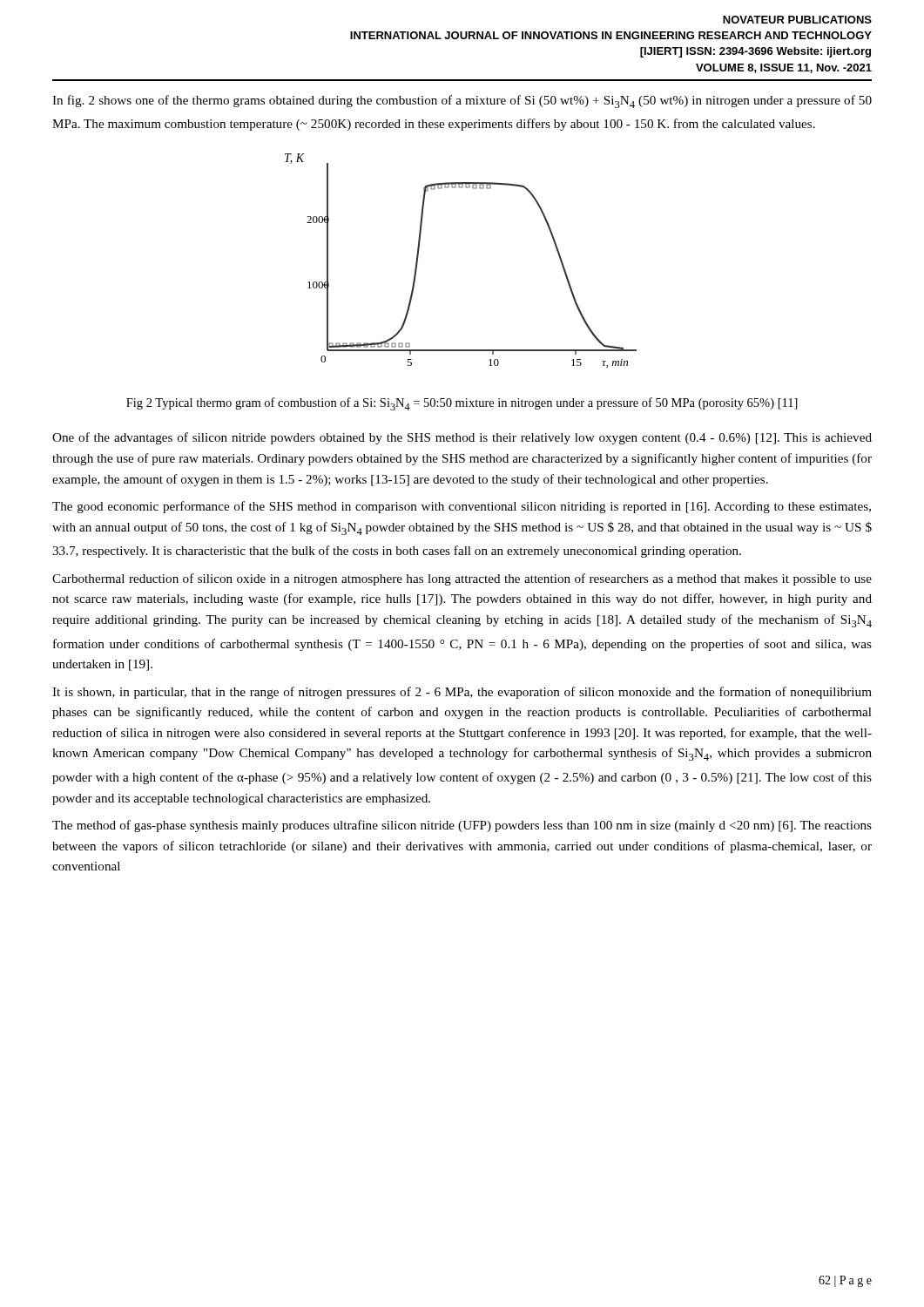Screen dimensions: 1307x924
Task: Click the passage that begins "One of the"
Action: [x=462, y=458]
